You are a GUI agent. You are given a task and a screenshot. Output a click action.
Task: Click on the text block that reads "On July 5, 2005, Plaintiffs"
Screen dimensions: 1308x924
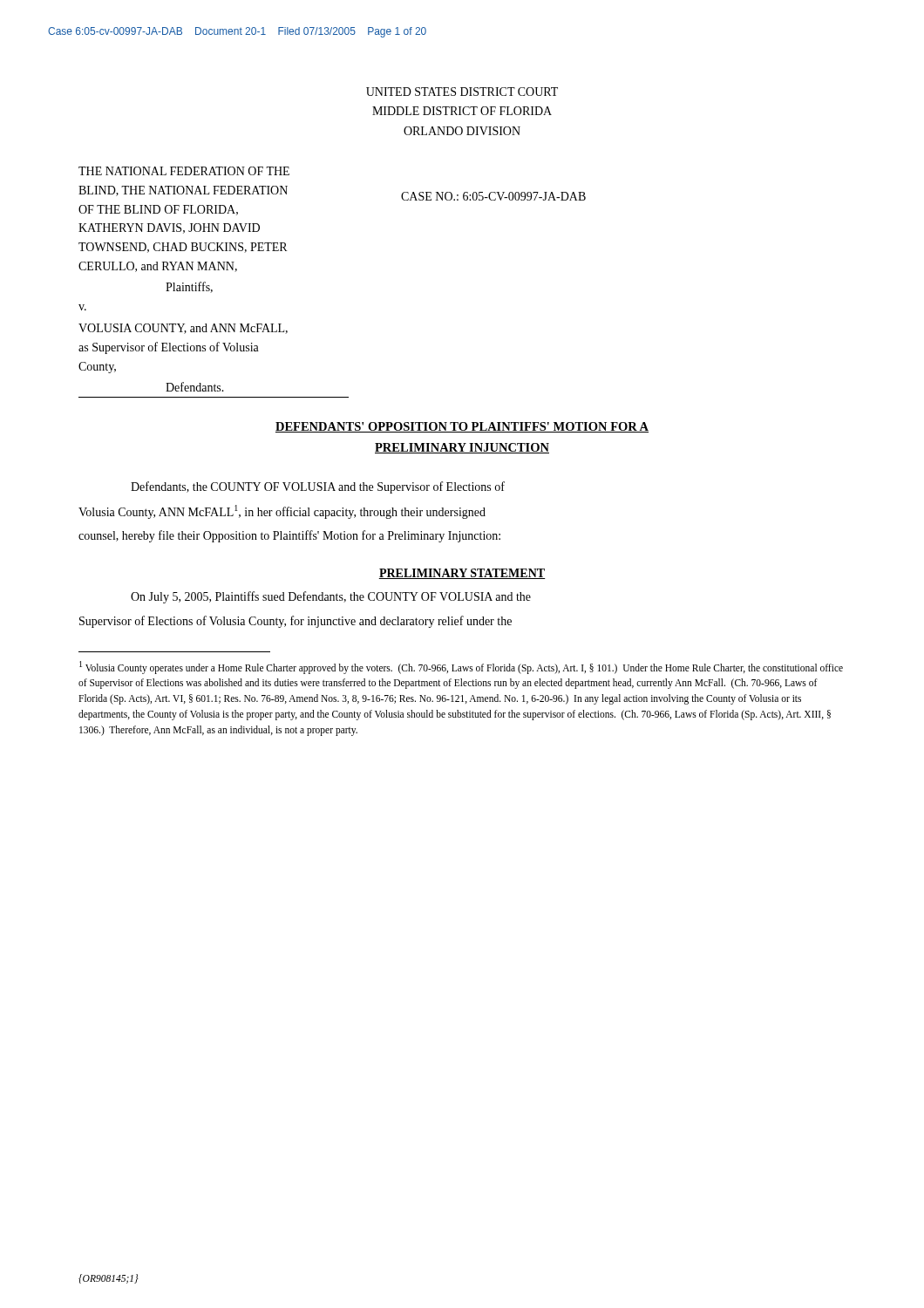click(x=331, y=597)
